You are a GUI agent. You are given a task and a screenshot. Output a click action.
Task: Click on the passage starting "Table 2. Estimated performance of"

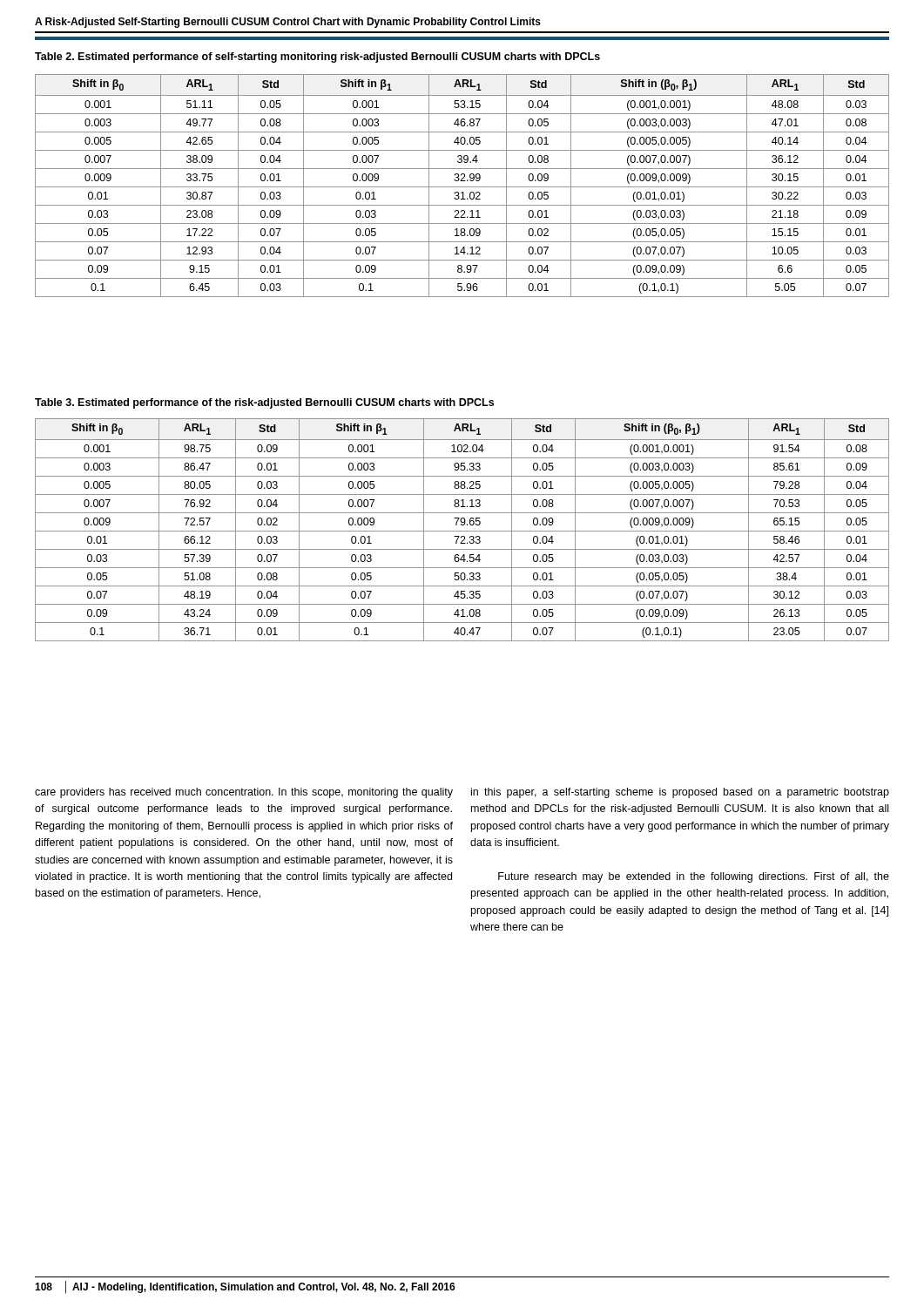point(318,57)
